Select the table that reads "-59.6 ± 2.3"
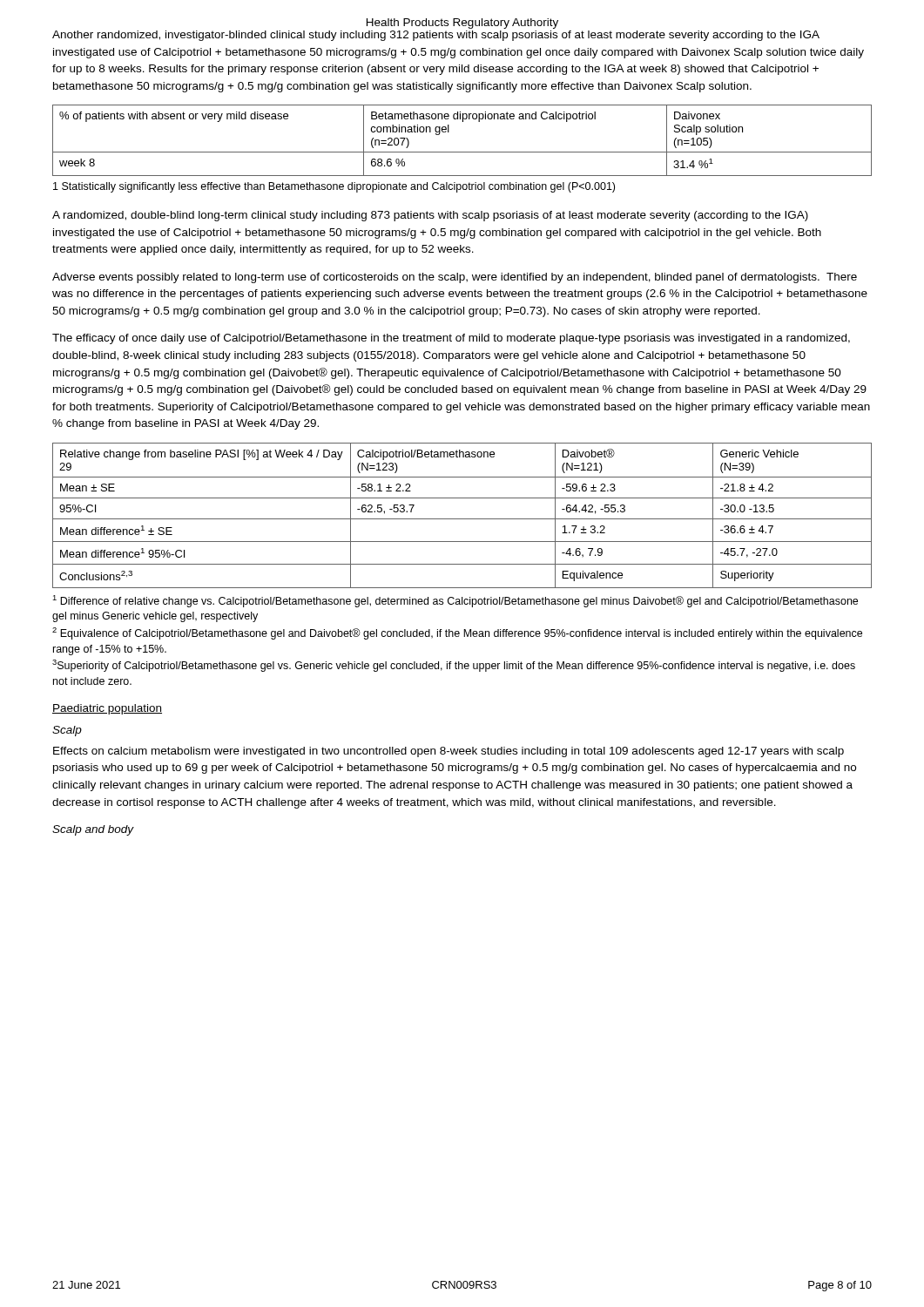 click(462, 515)
